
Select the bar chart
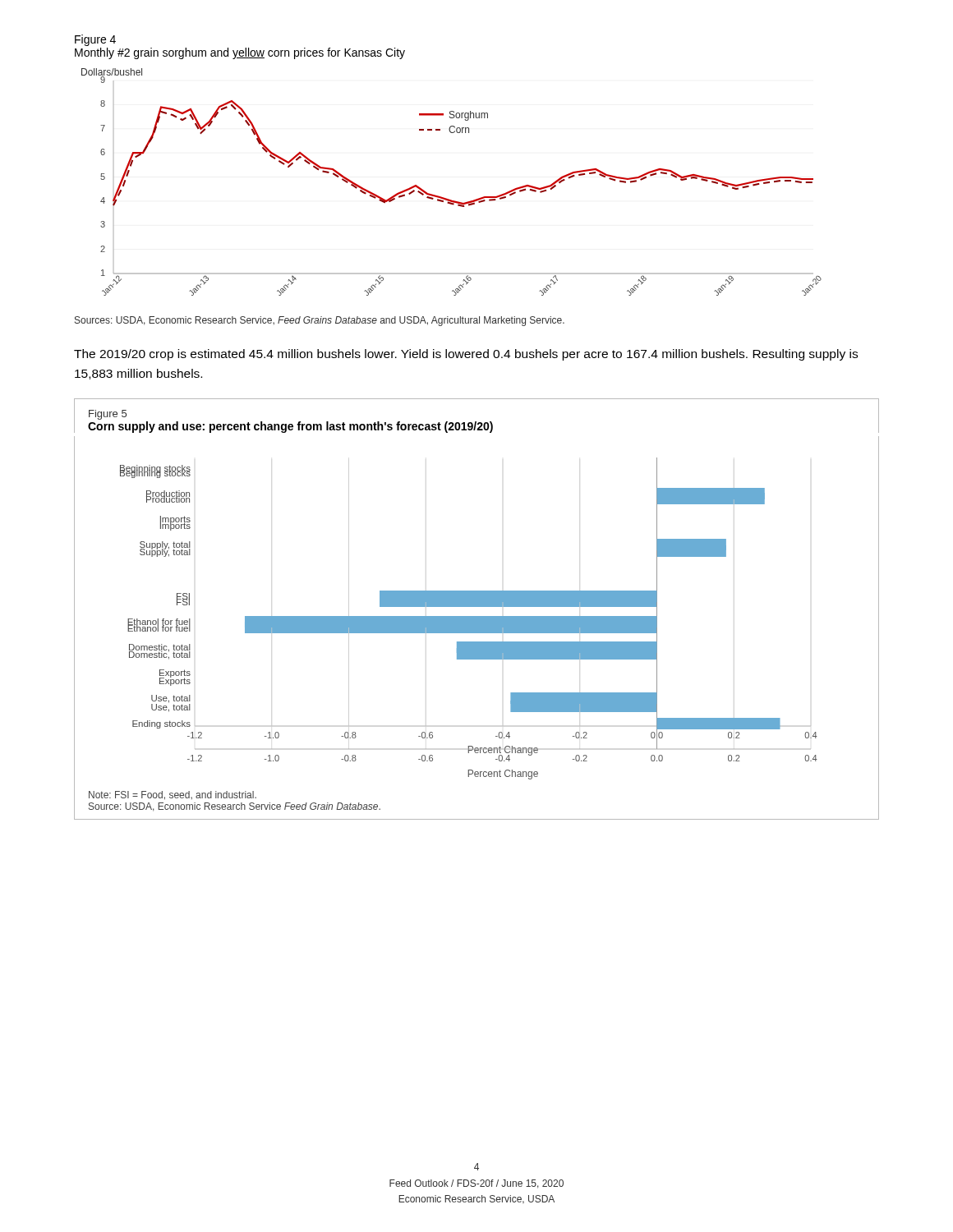(476, 628)
